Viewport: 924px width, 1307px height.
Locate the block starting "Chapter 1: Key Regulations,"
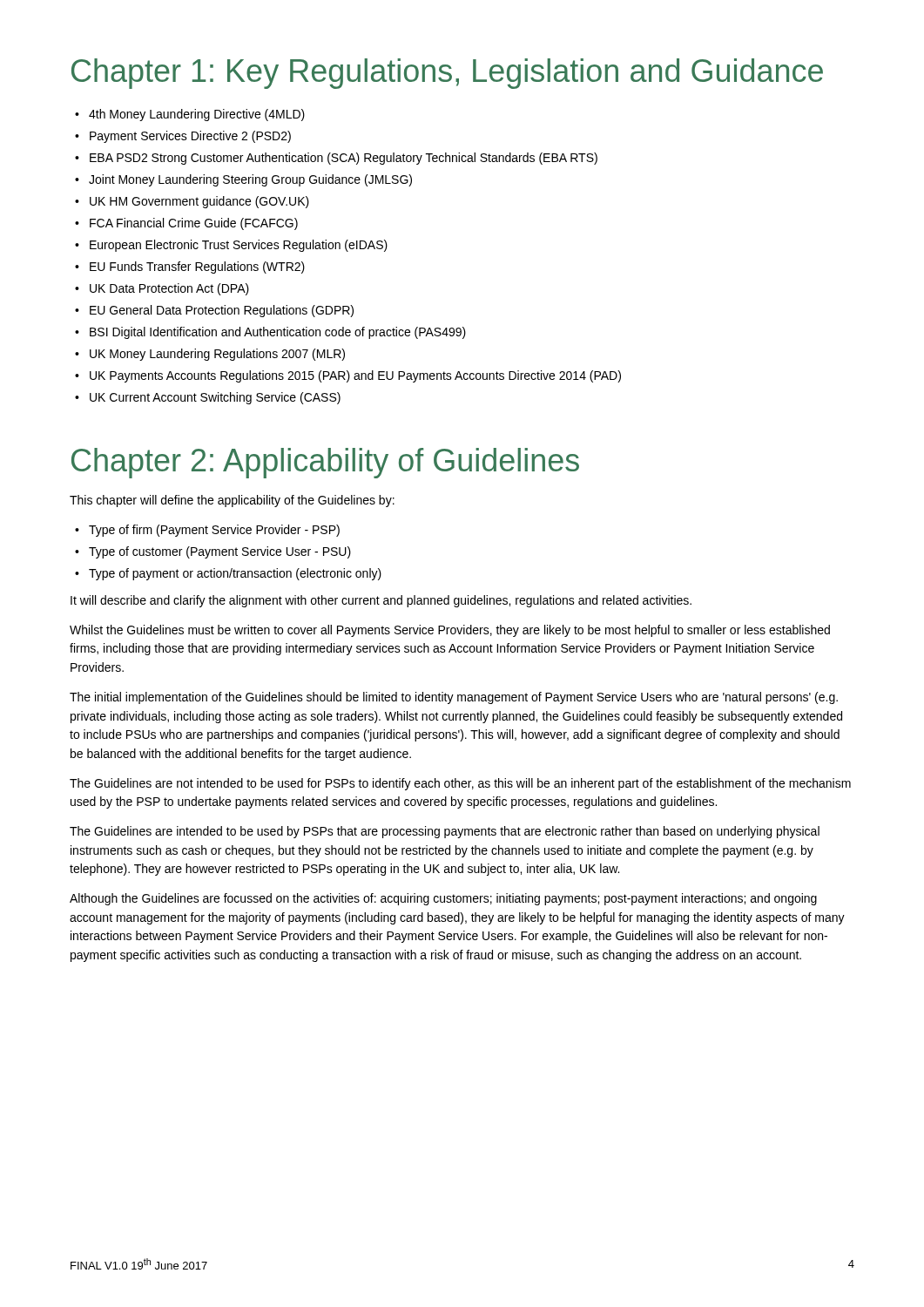tap(462, 71)
